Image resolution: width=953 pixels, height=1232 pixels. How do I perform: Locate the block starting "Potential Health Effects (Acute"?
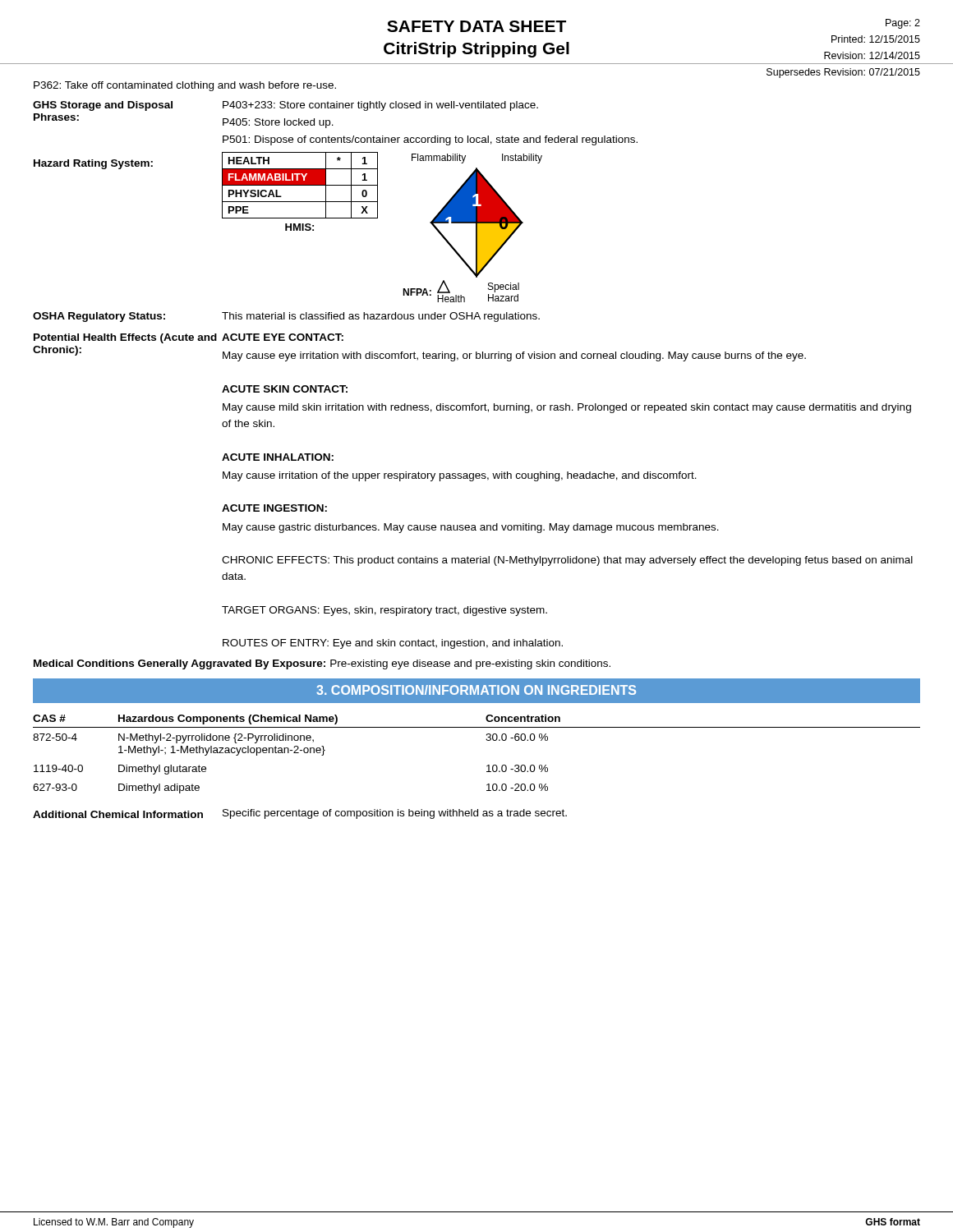(476, 491)
